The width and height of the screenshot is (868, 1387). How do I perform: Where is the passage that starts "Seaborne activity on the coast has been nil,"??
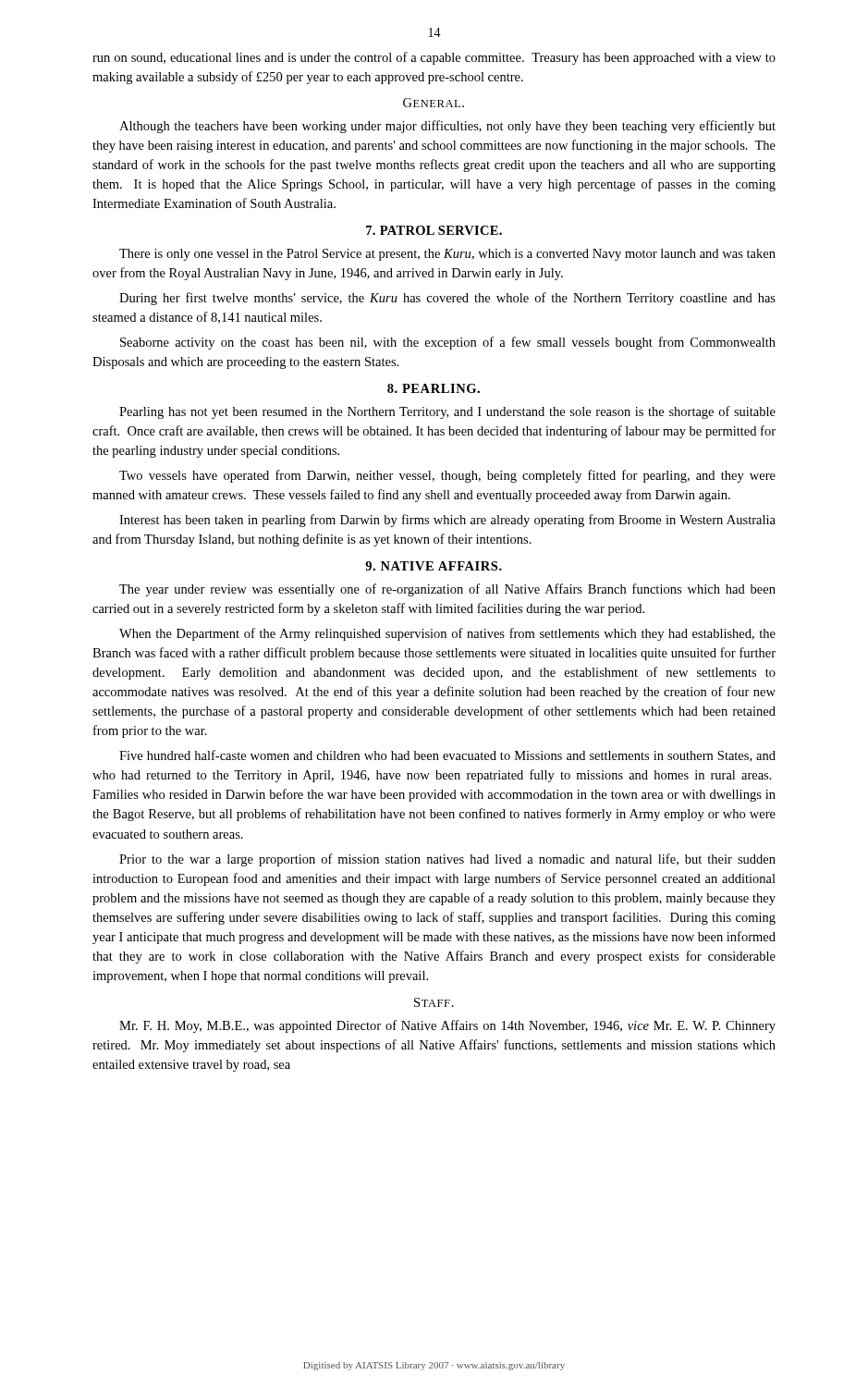434,352
